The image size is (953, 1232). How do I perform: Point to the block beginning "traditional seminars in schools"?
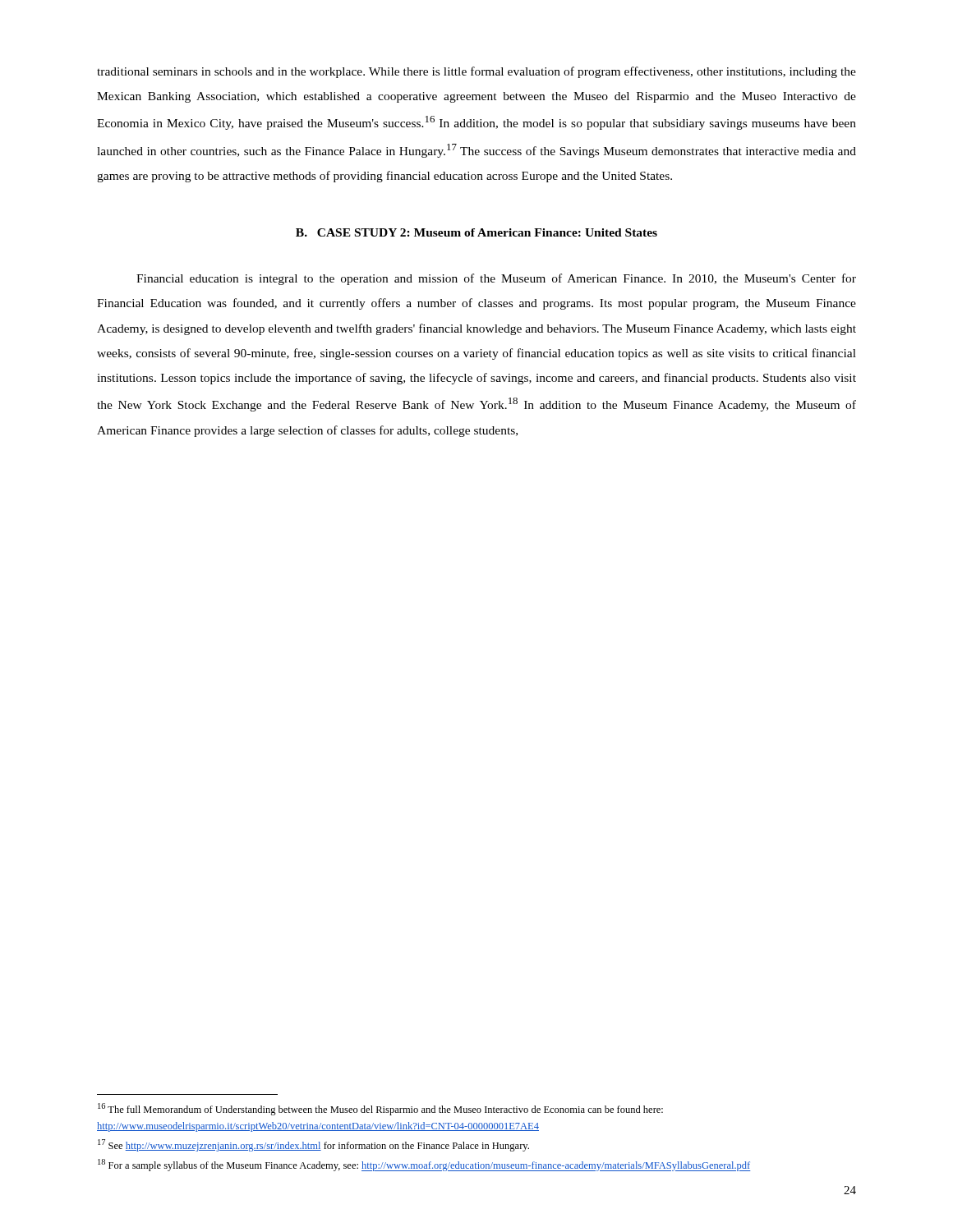click(476, 123)
